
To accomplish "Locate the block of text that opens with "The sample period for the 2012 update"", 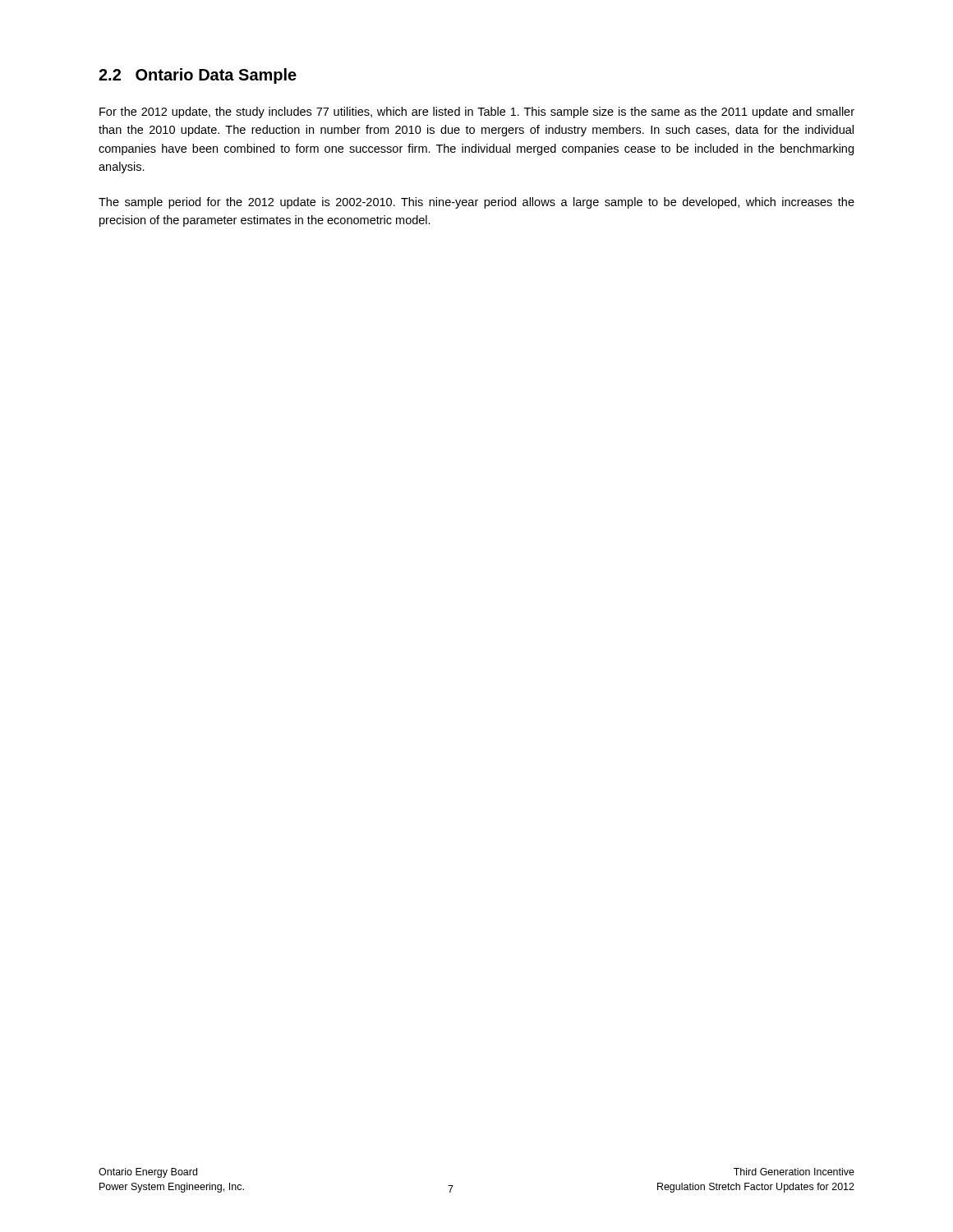I will click(x=476, y=211).
